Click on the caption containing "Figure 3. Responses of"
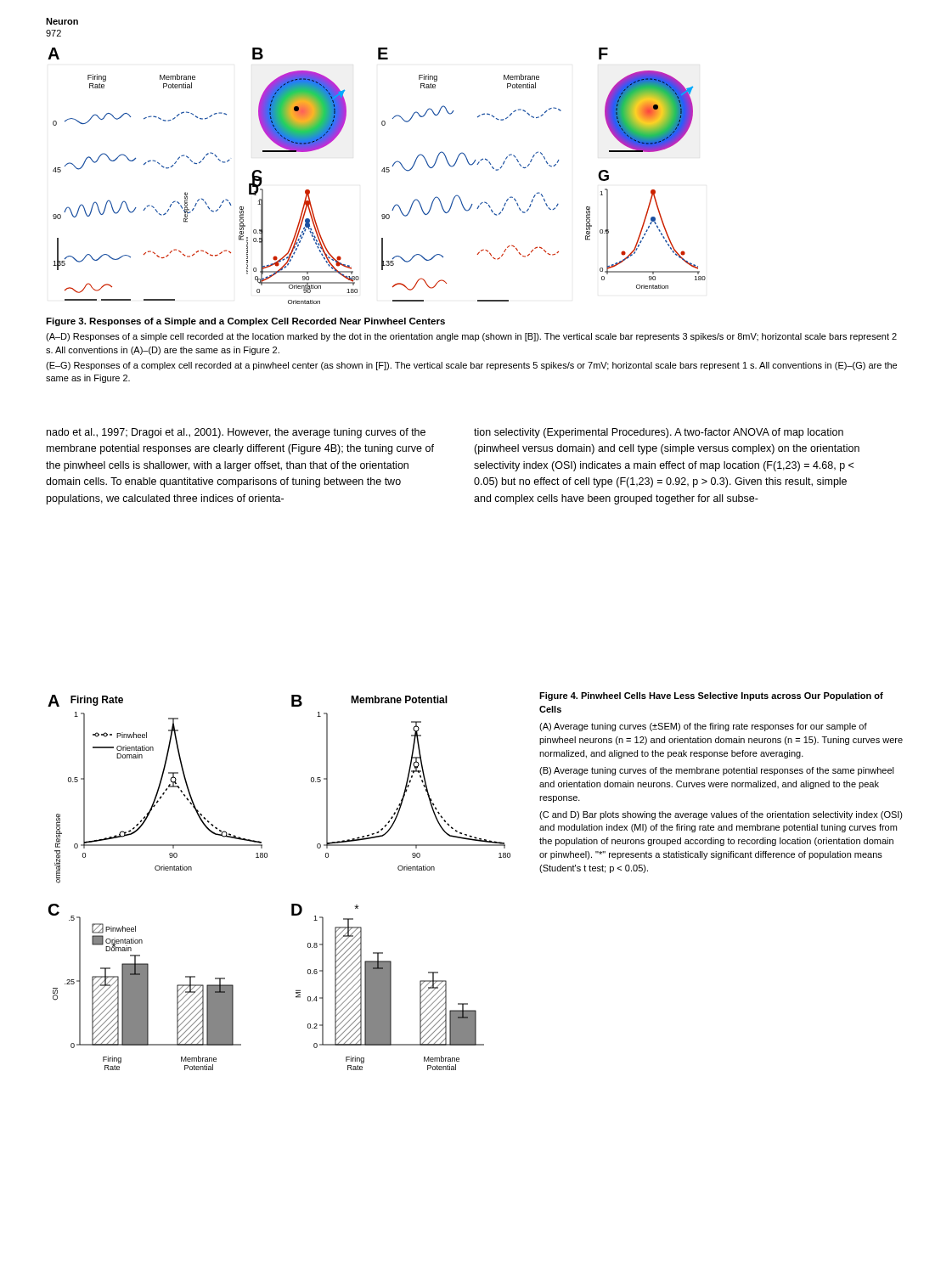The image size is (952, 1274). [x=475, y=350]
